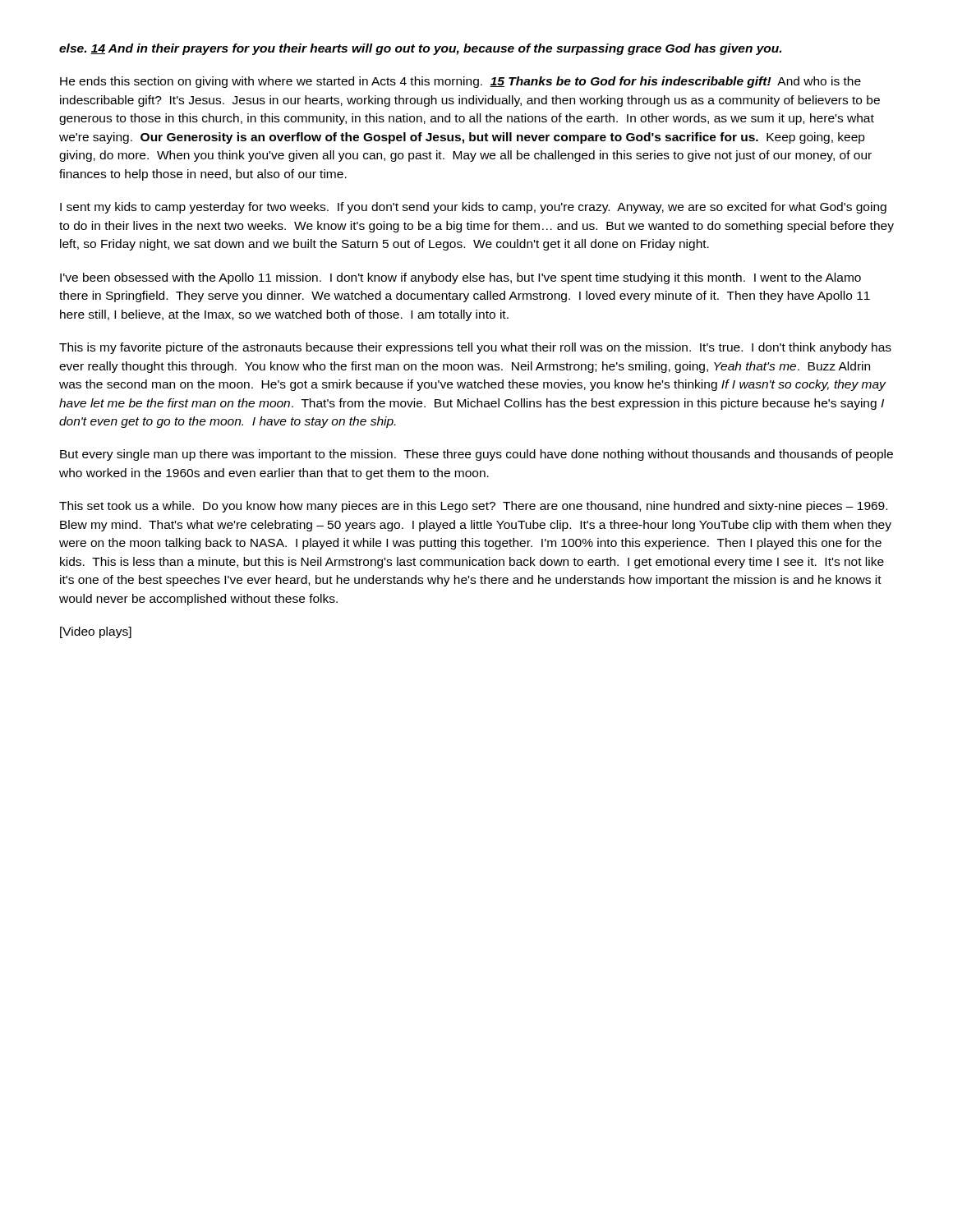Select the text block that reads "But every single"

(x=476, y=464)
